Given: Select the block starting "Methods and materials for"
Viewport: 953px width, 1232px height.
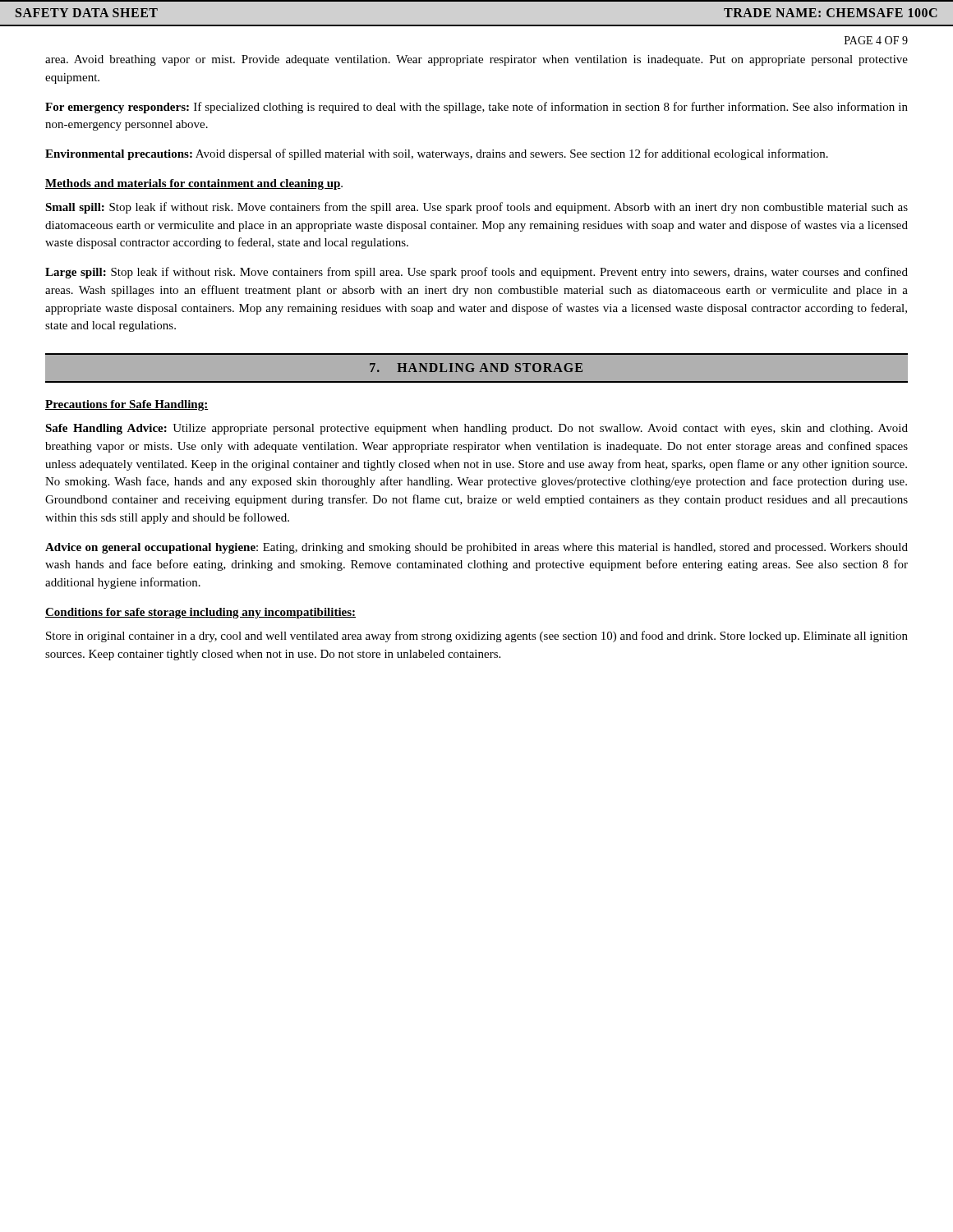Looking at the screenshot, I should [194, 183].
